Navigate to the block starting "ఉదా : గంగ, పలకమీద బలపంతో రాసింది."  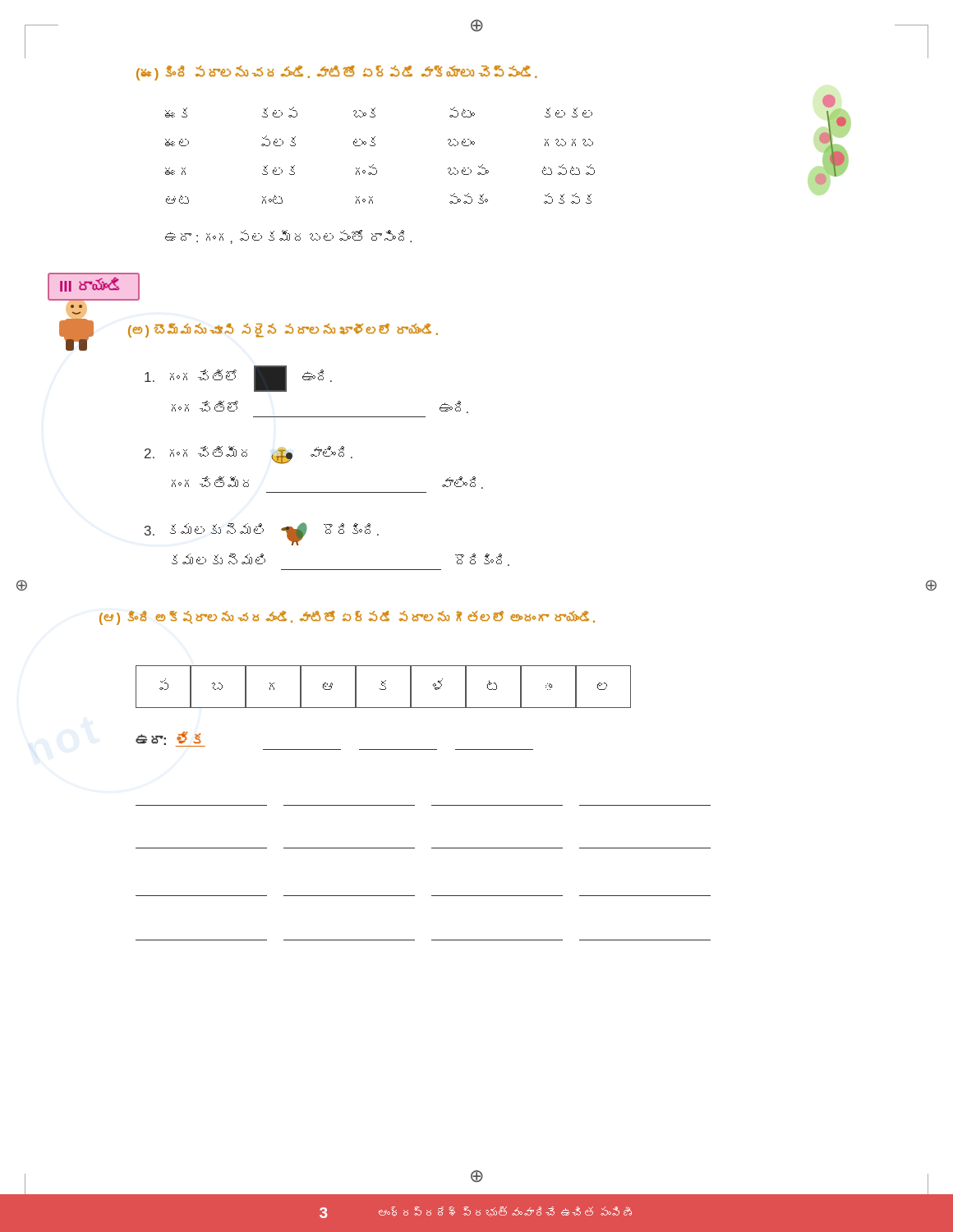click(x=289, y=238)
